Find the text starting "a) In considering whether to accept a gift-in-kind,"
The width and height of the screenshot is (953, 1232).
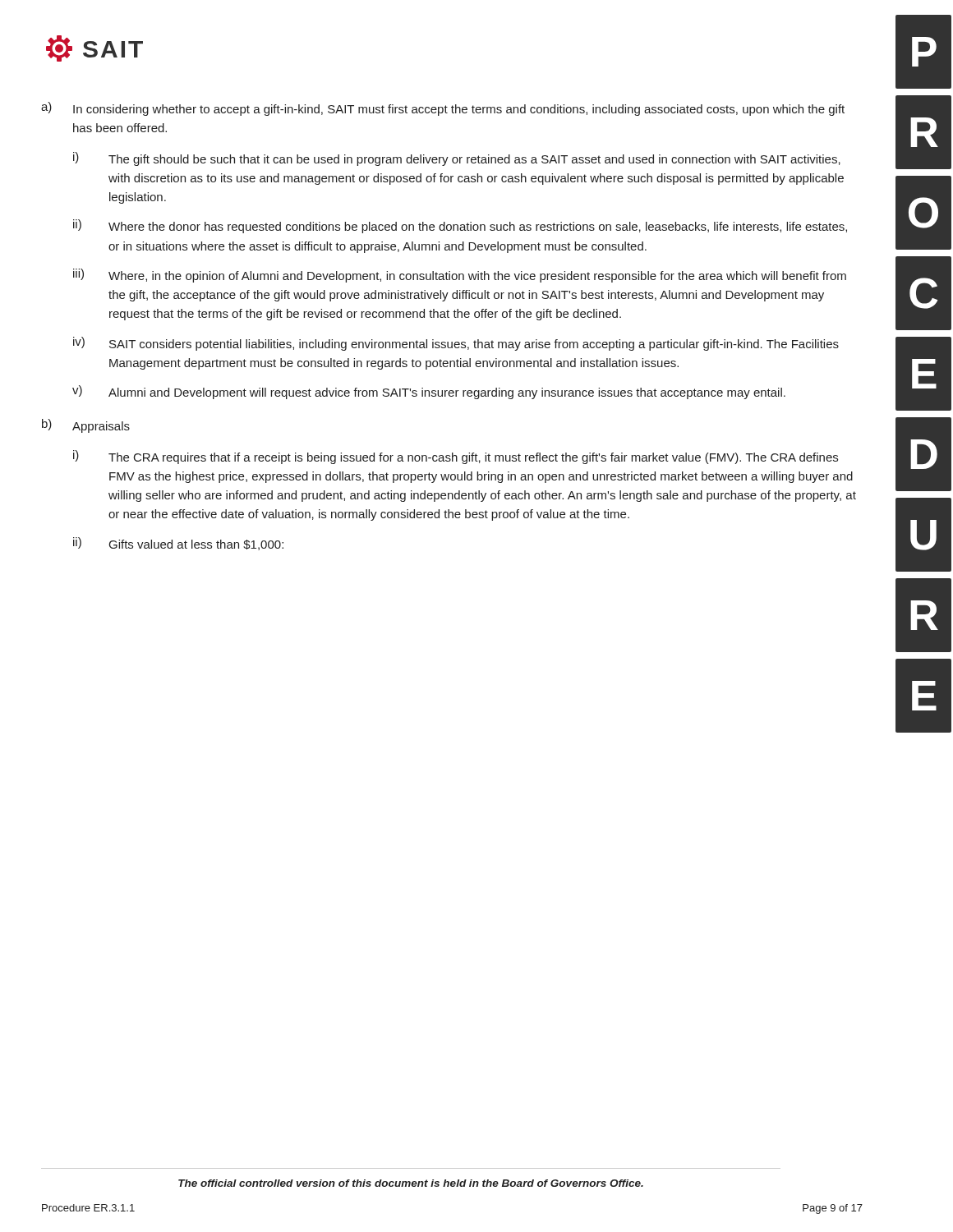point(452,119)
